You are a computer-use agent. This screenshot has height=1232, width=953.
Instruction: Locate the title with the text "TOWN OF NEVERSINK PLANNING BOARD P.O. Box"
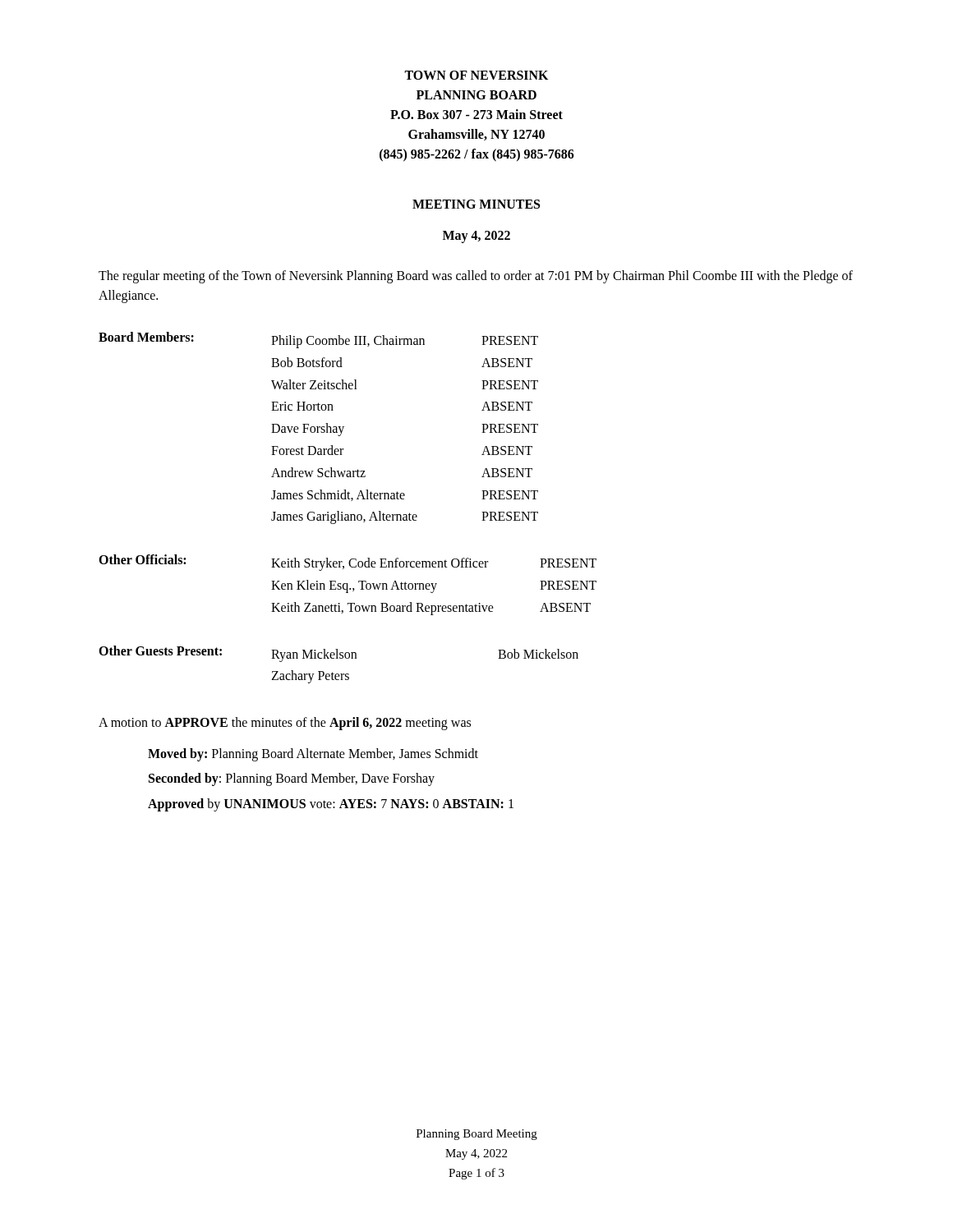pyautogui.click(x=476, y=115)
